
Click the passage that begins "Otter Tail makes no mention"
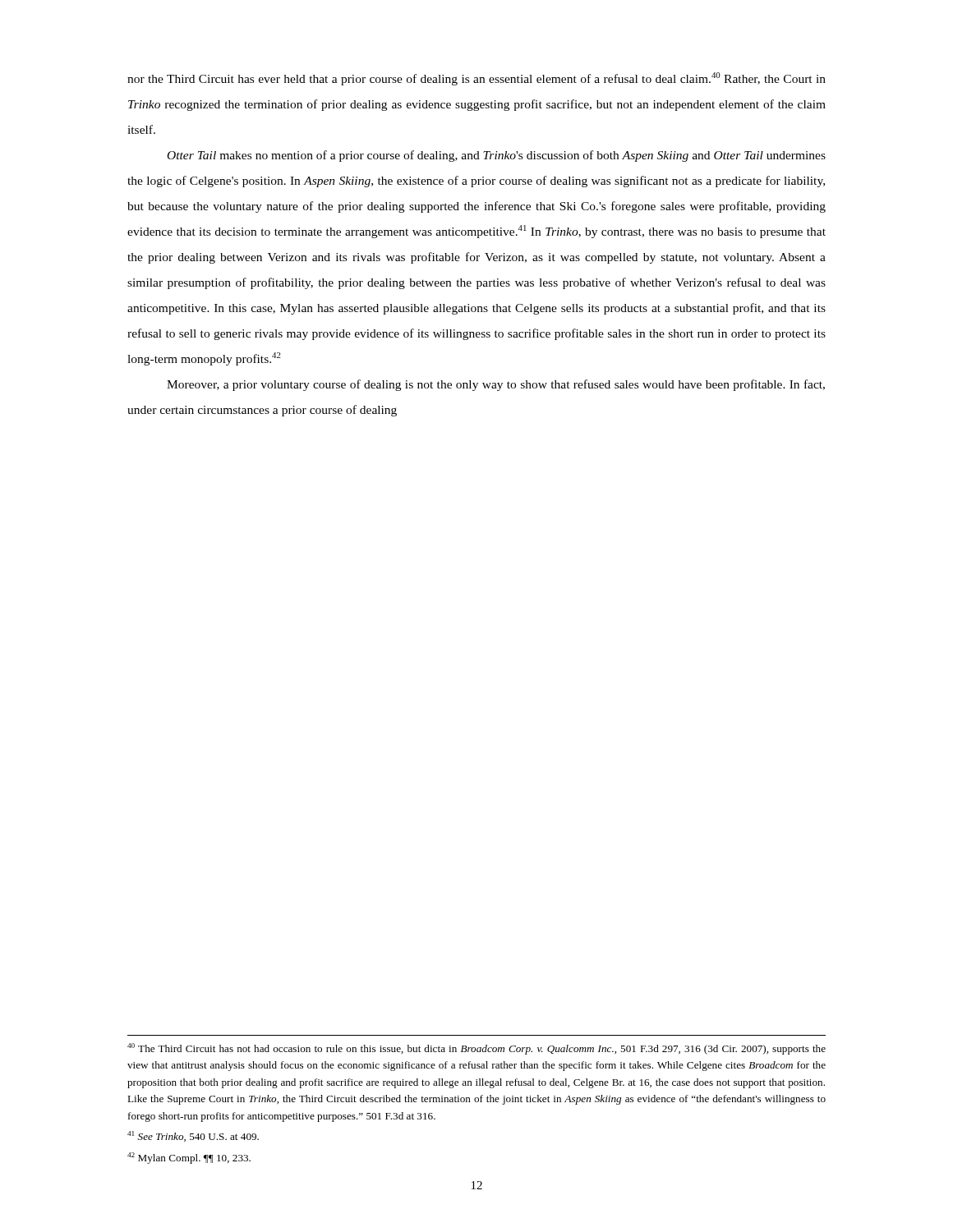pyautogui.click(x=476, y=257)
